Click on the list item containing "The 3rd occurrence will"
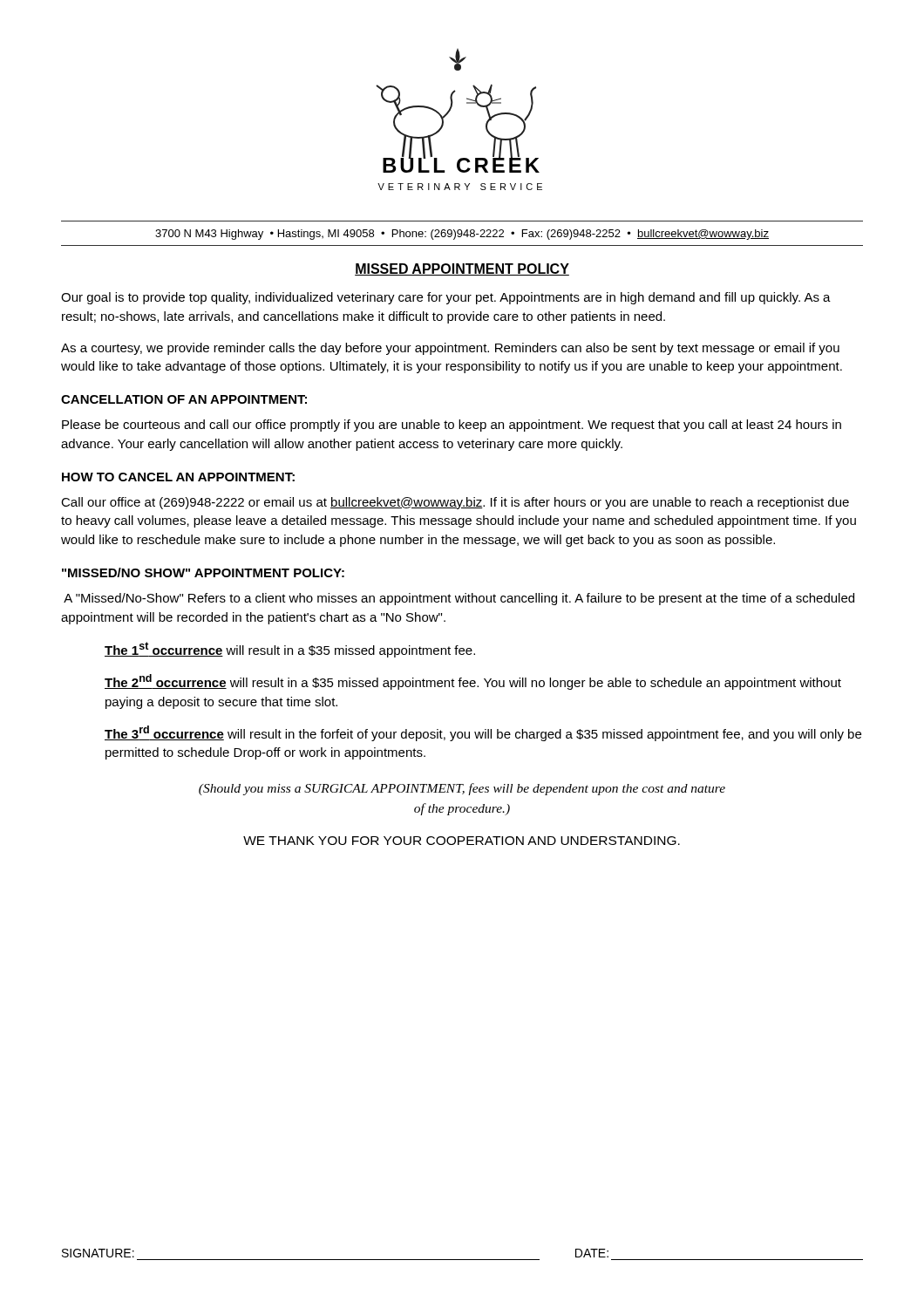 [483, 742]
